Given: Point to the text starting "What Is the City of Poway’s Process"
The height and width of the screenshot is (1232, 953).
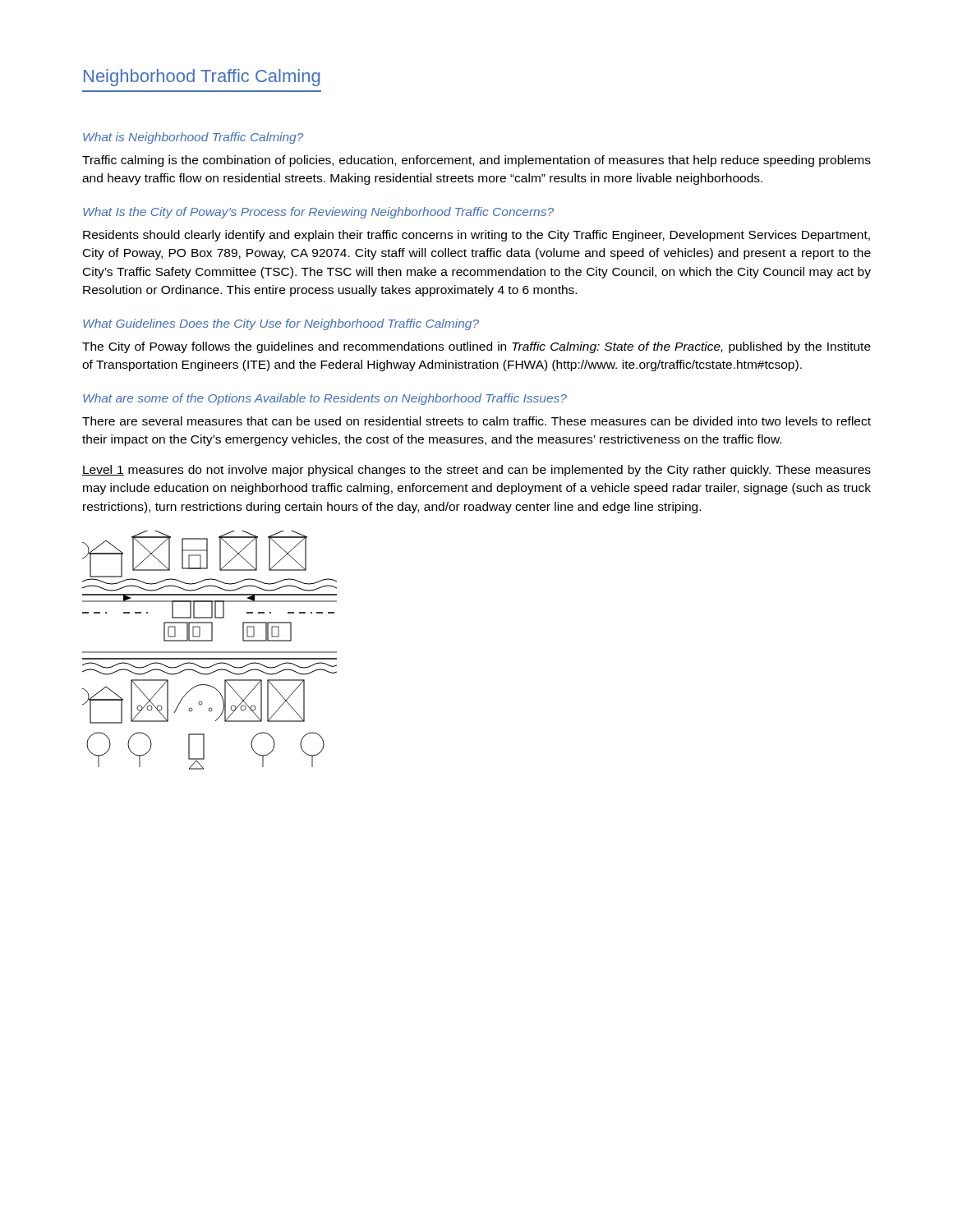Looking at the screenshot, I should click(x=476, y=212).
